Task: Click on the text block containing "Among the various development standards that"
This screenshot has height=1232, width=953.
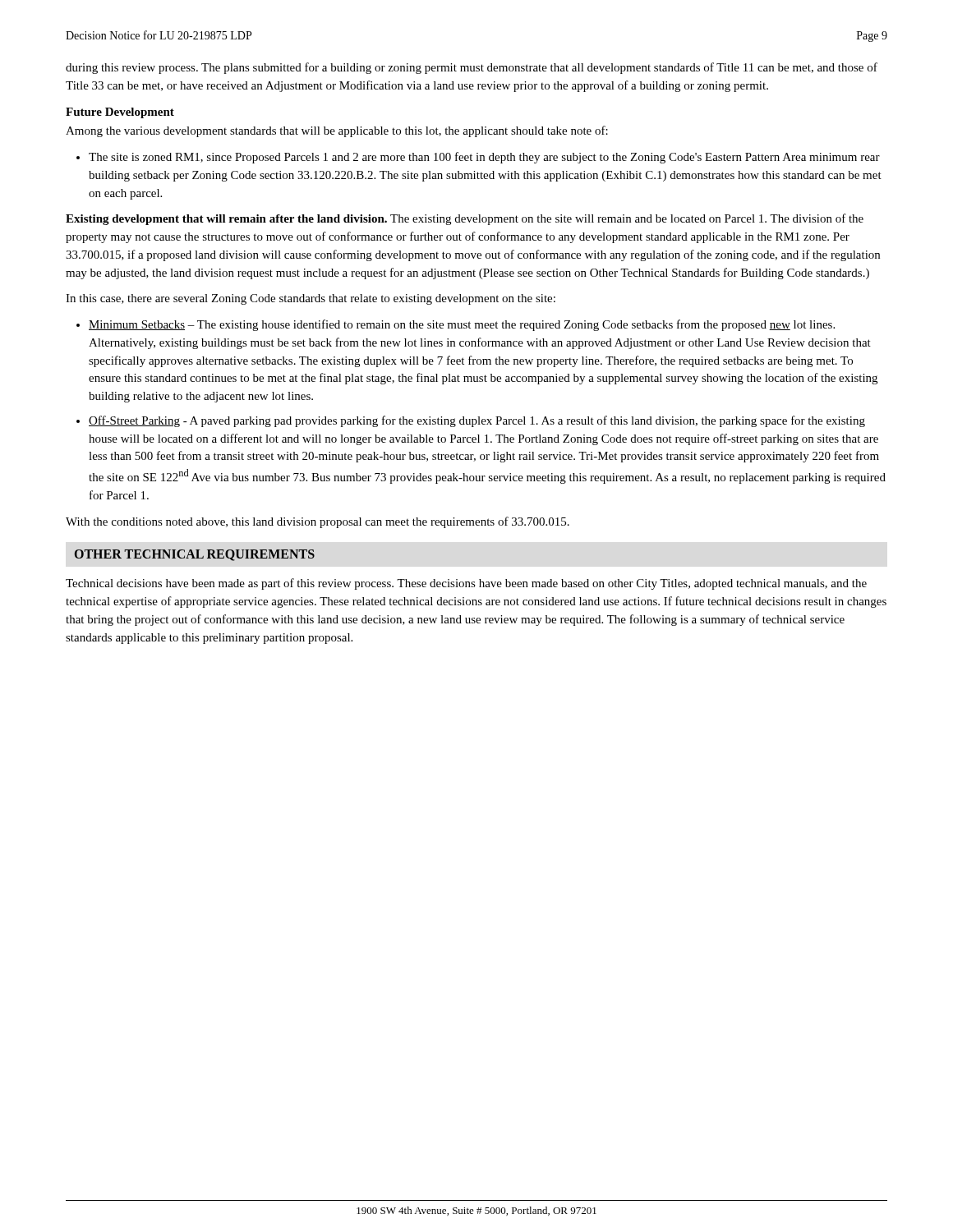Action: 476,132
